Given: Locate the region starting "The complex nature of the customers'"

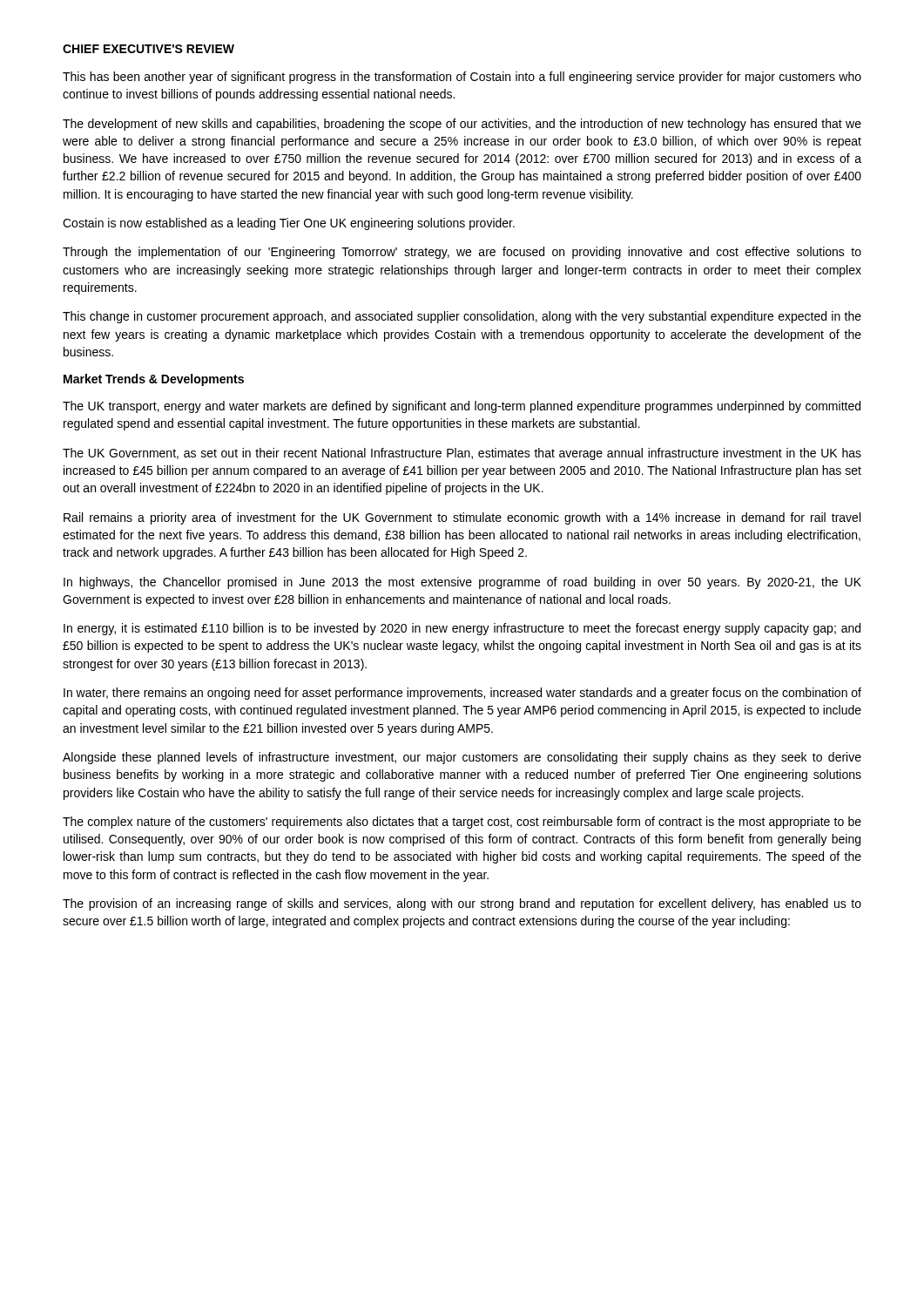Looking at the screenshot, I should [x=462, y=848].
